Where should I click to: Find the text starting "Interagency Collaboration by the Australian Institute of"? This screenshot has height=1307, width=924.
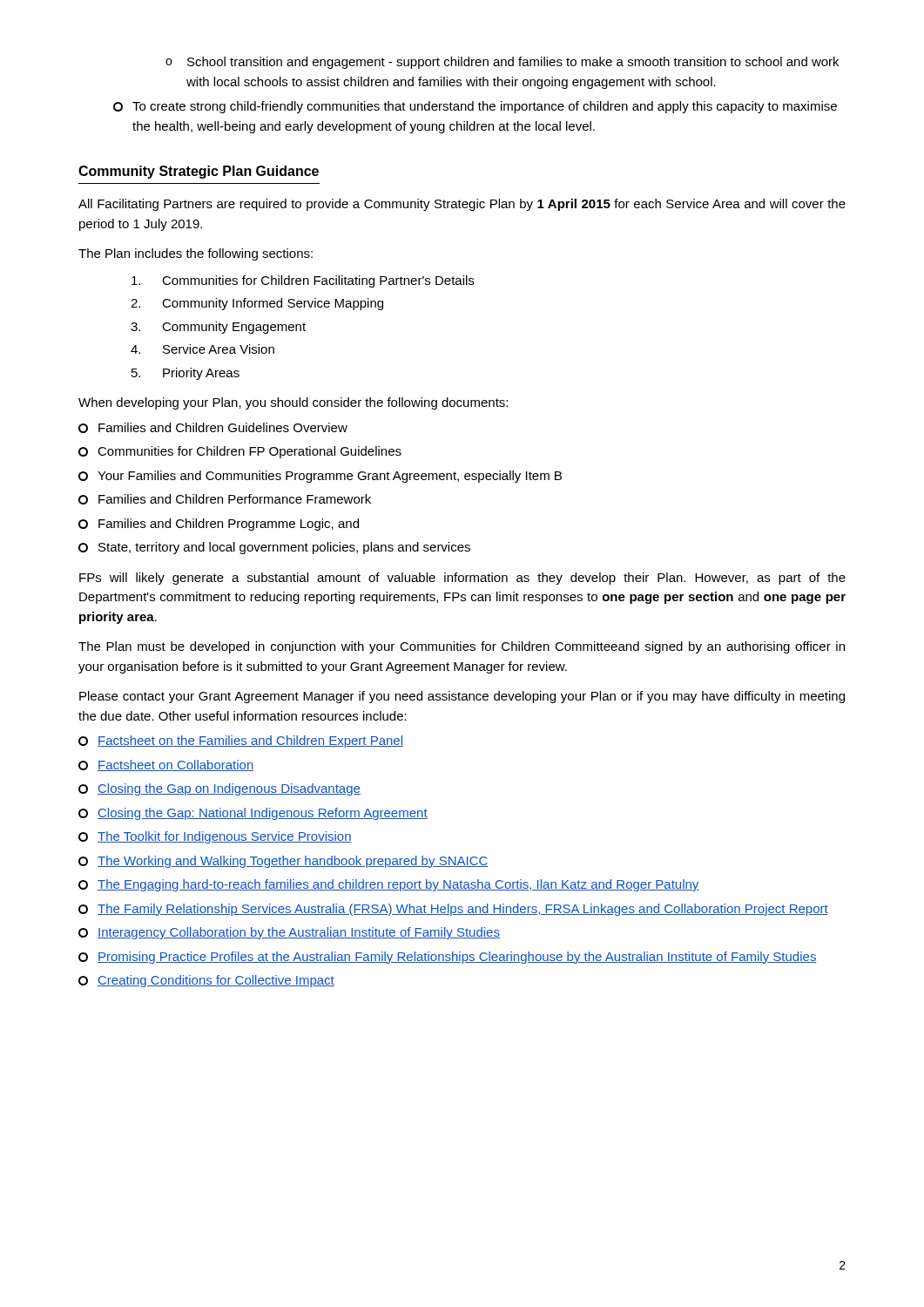[x=462, y=933]
